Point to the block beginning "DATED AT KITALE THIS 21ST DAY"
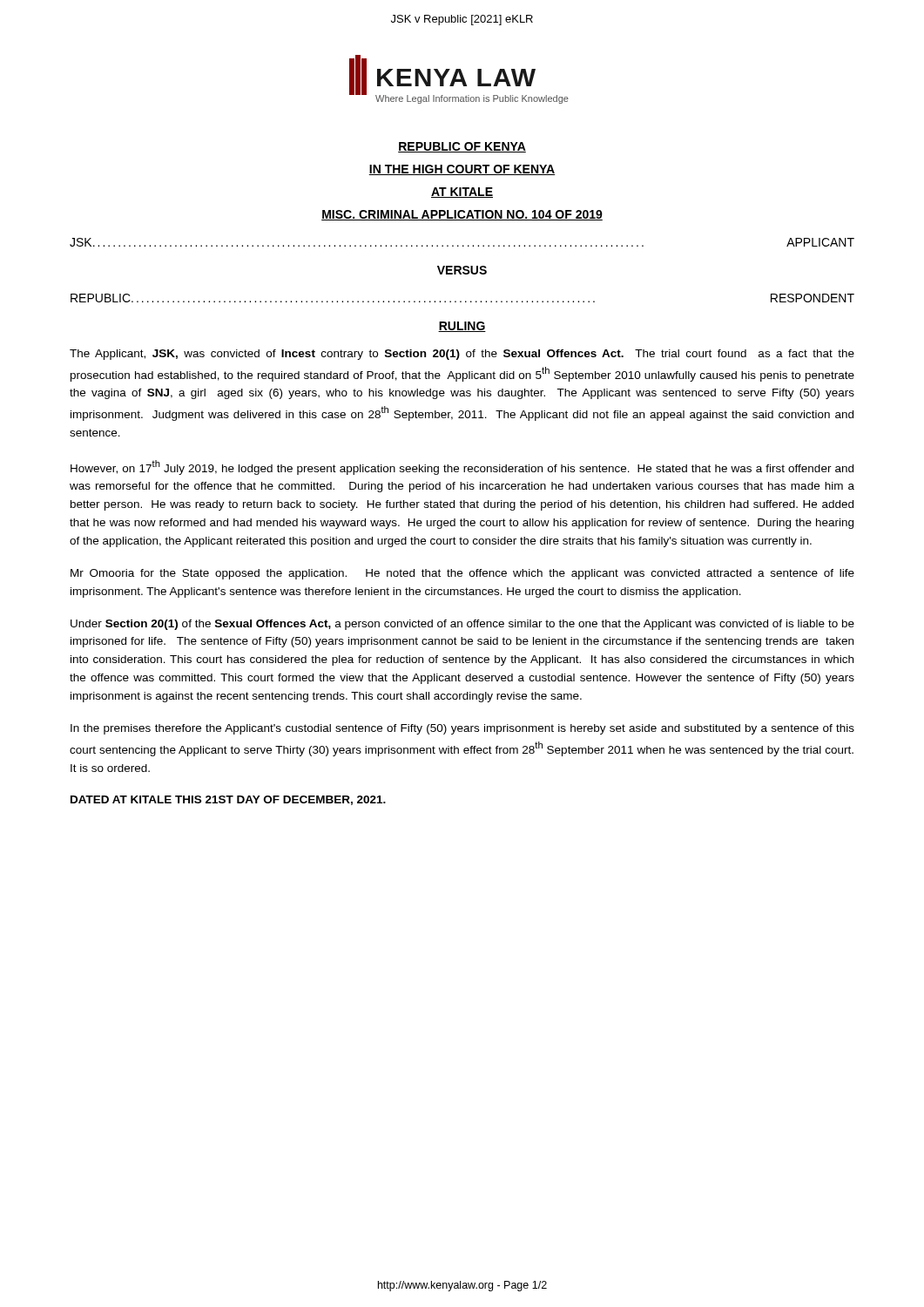This screenshot has width=924, height=1307. (x=228, y=800)
